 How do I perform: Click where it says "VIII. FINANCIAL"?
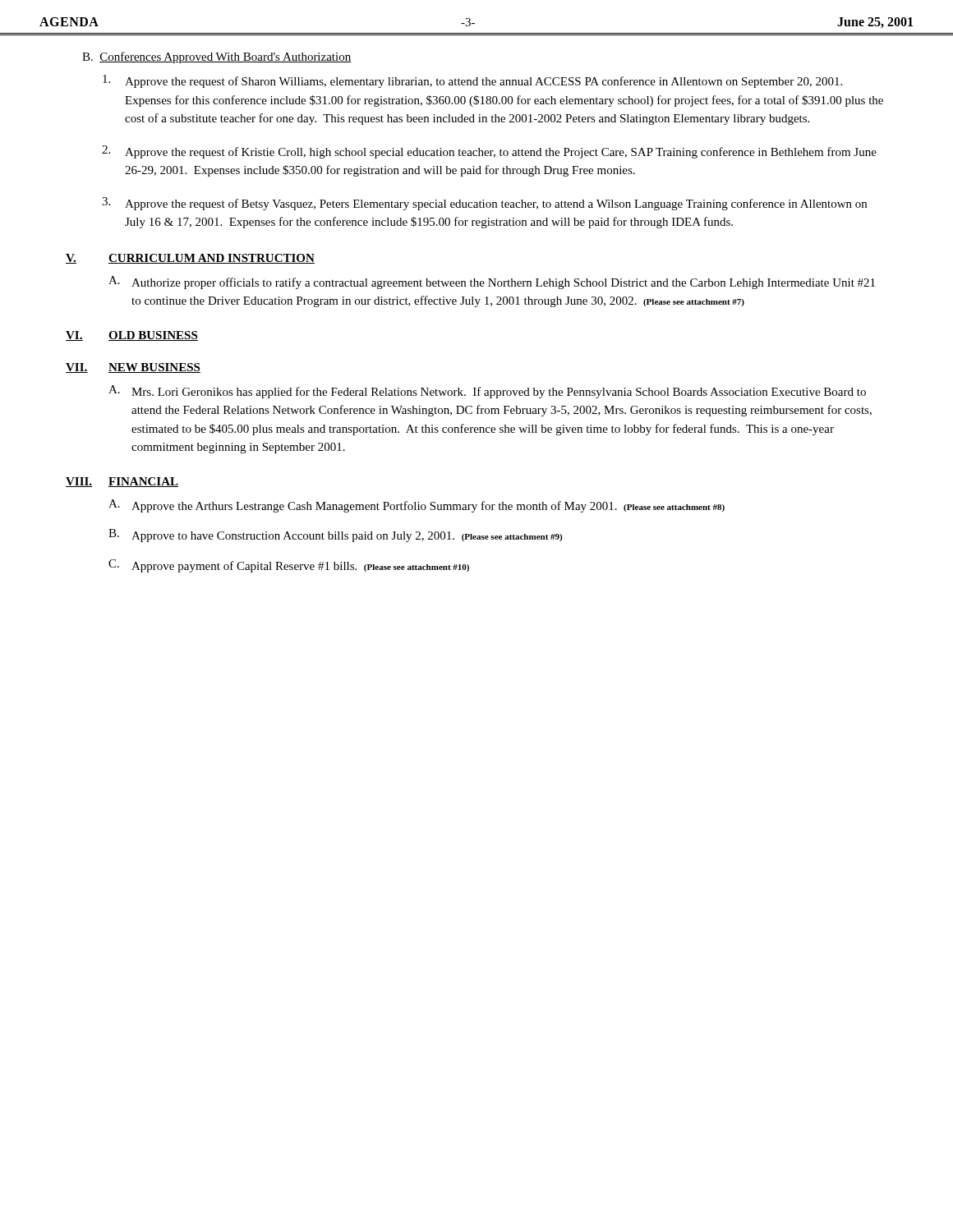pyautogui.click(x=122, y=481)
